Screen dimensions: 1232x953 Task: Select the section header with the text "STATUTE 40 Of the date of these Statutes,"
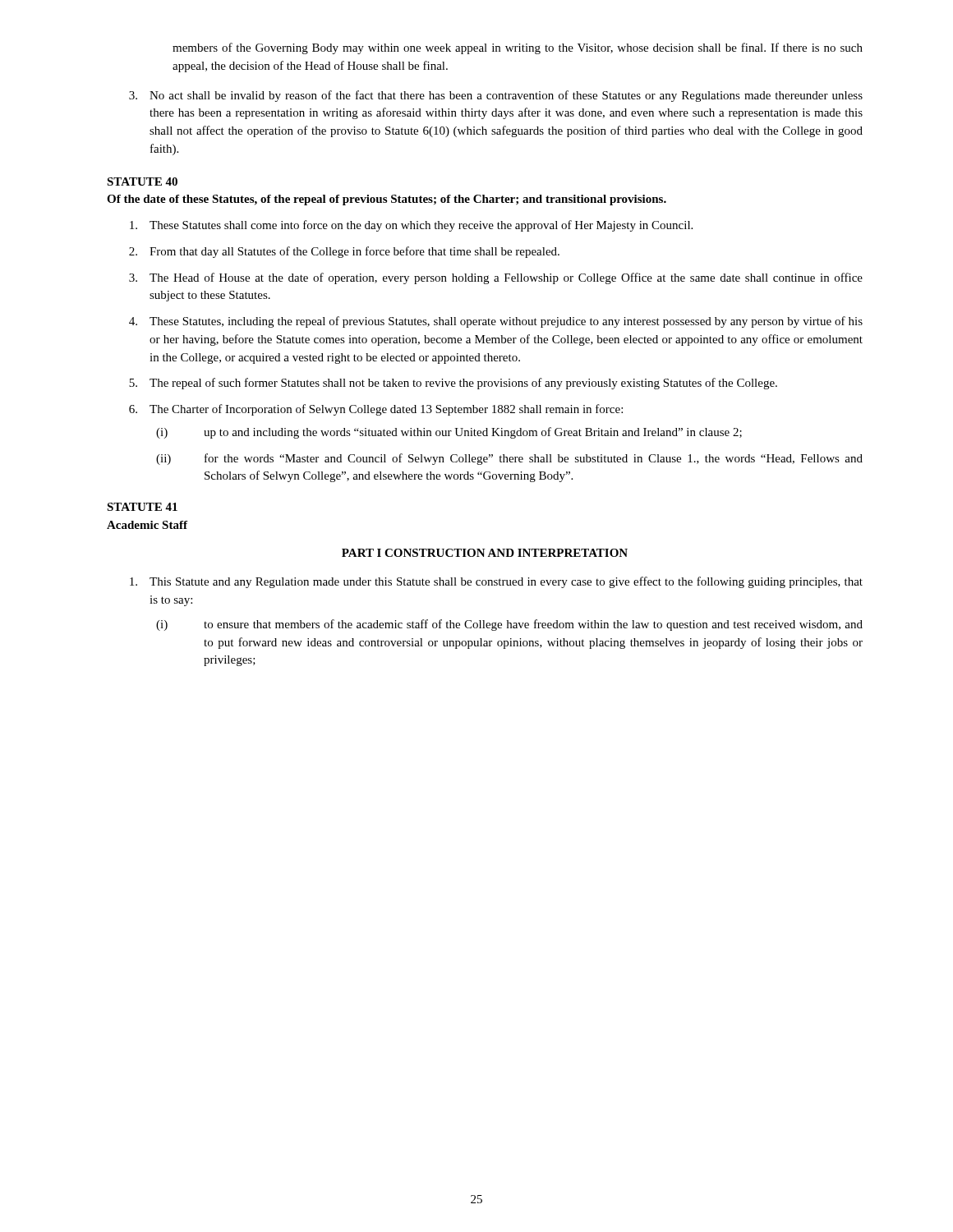387,190
